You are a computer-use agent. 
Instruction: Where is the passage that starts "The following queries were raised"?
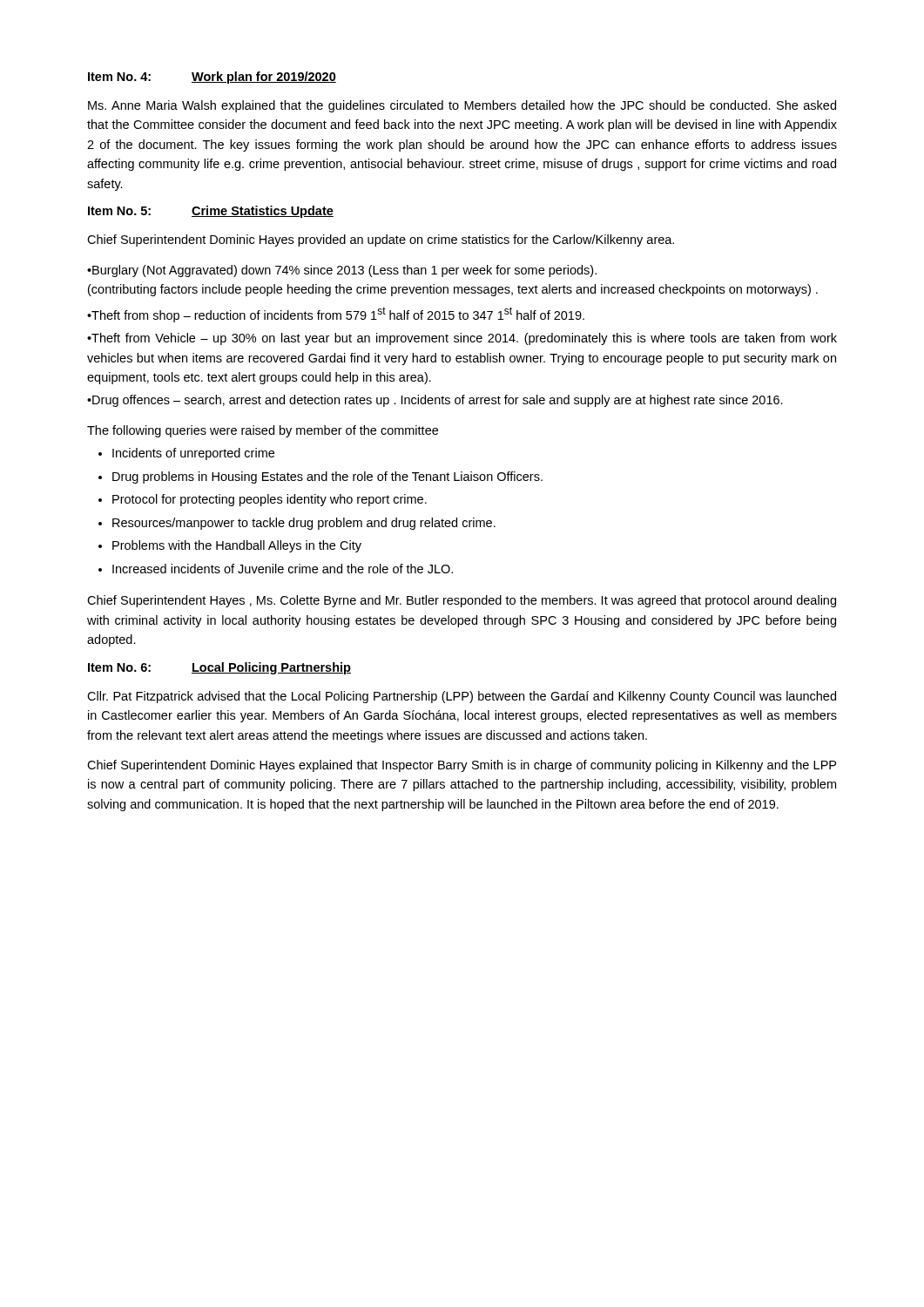[x=263, y=431]
